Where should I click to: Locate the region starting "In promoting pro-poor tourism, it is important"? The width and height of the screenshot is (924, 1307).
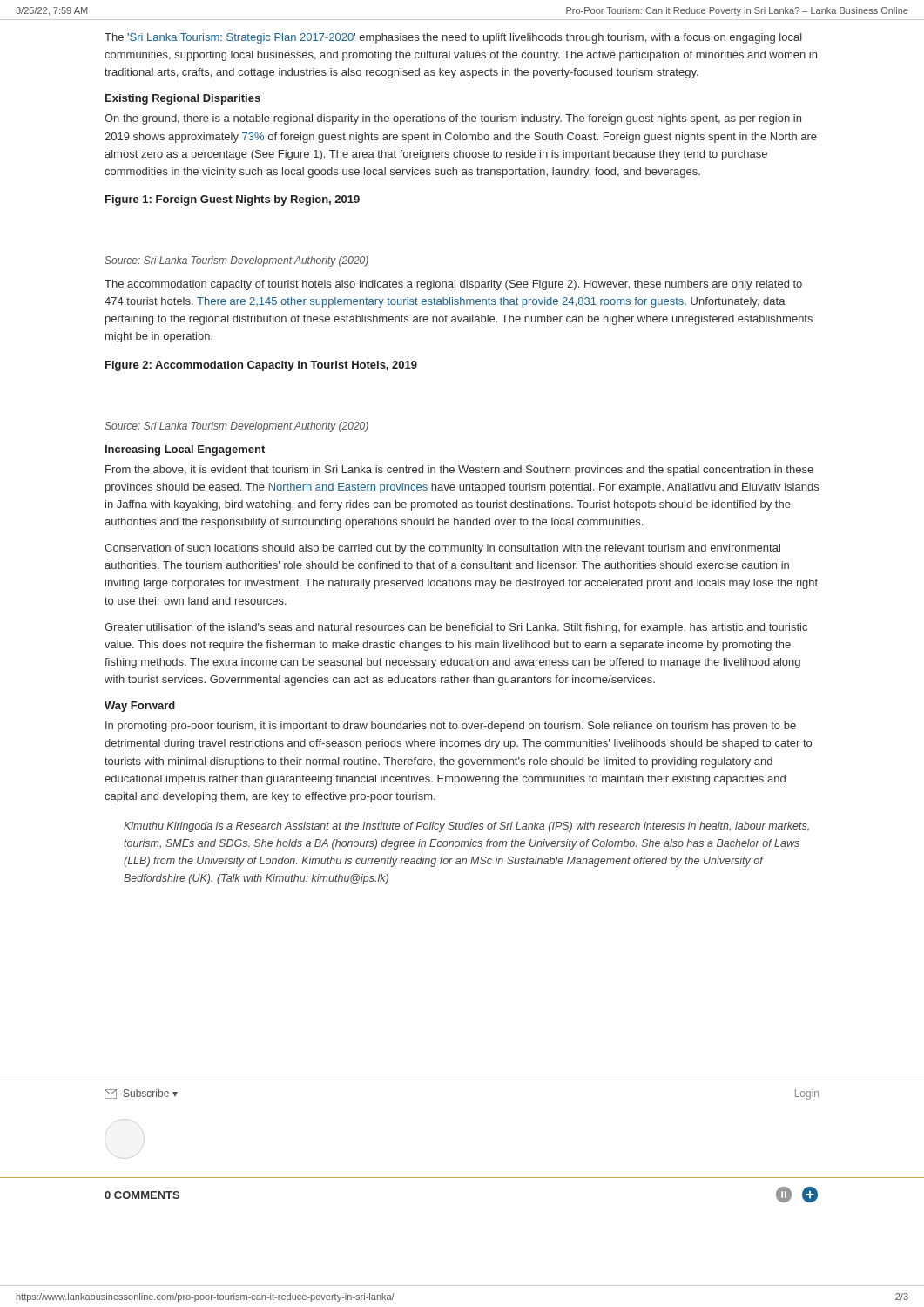(462, 761)
